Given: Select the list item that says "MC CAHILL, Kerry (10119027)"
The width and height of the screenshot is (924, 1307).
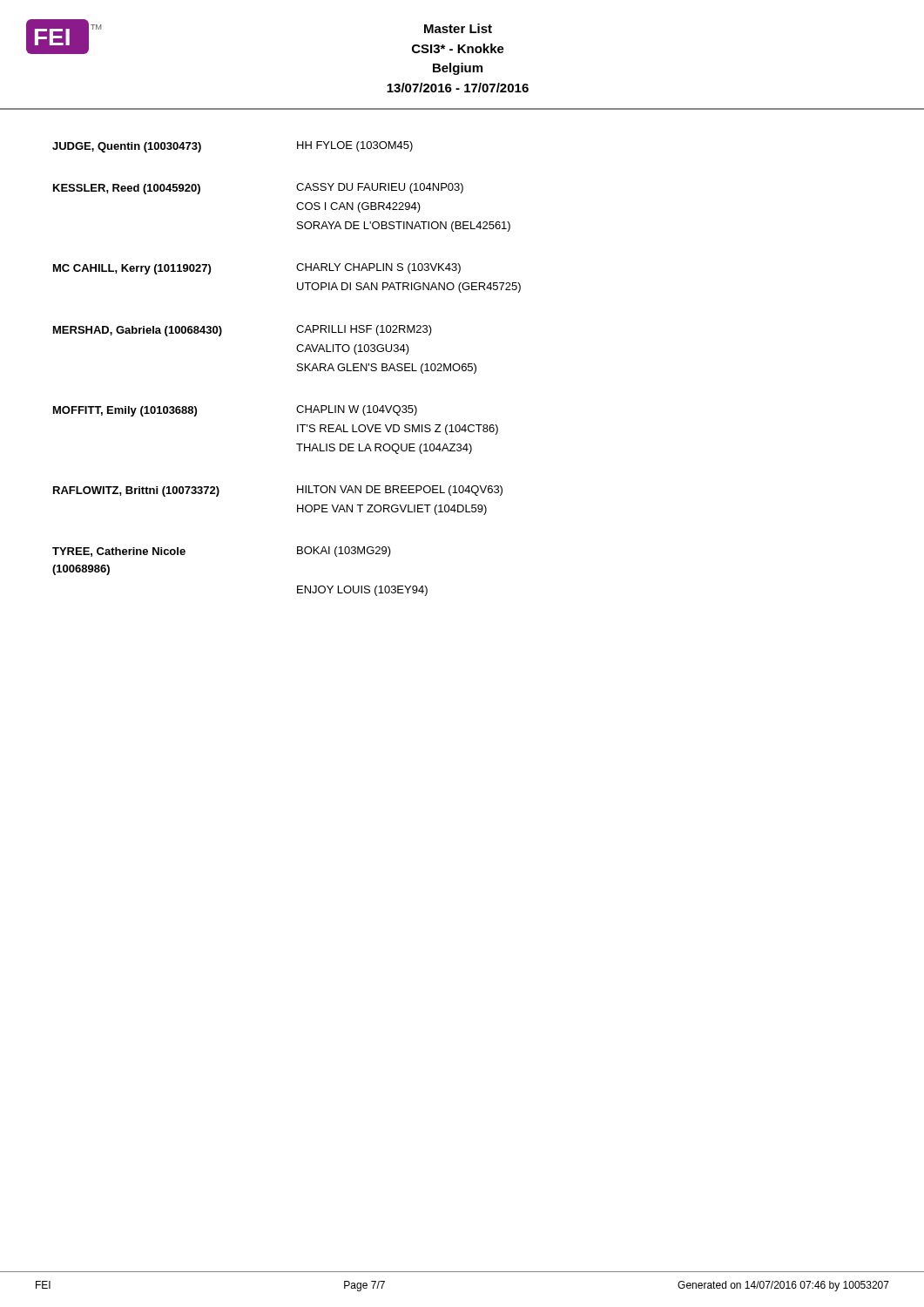Looking at the screenshot, I should [462, 277].
